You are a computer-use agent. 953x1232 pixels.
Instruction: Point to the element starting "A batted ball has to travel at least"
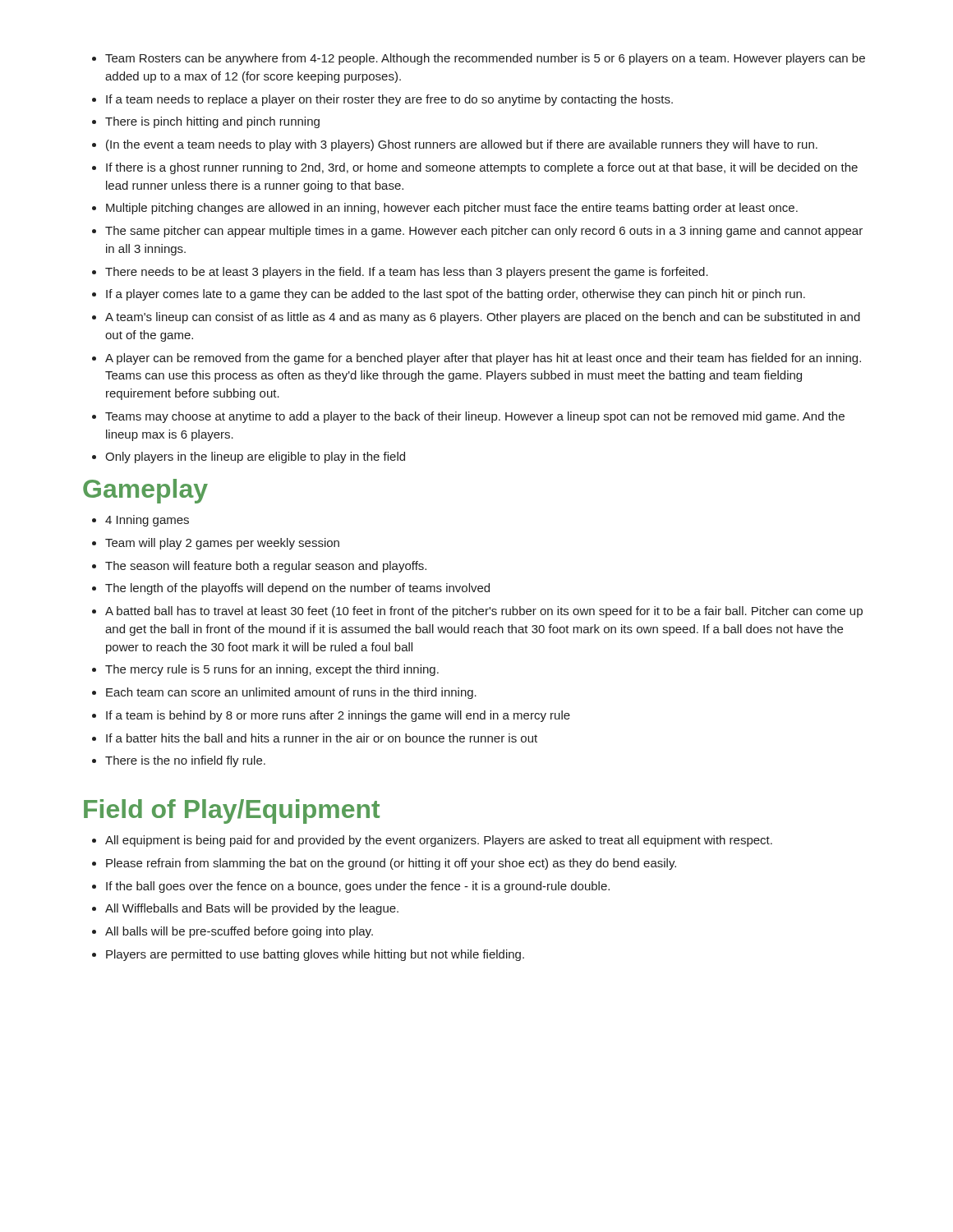coord(484,629)
